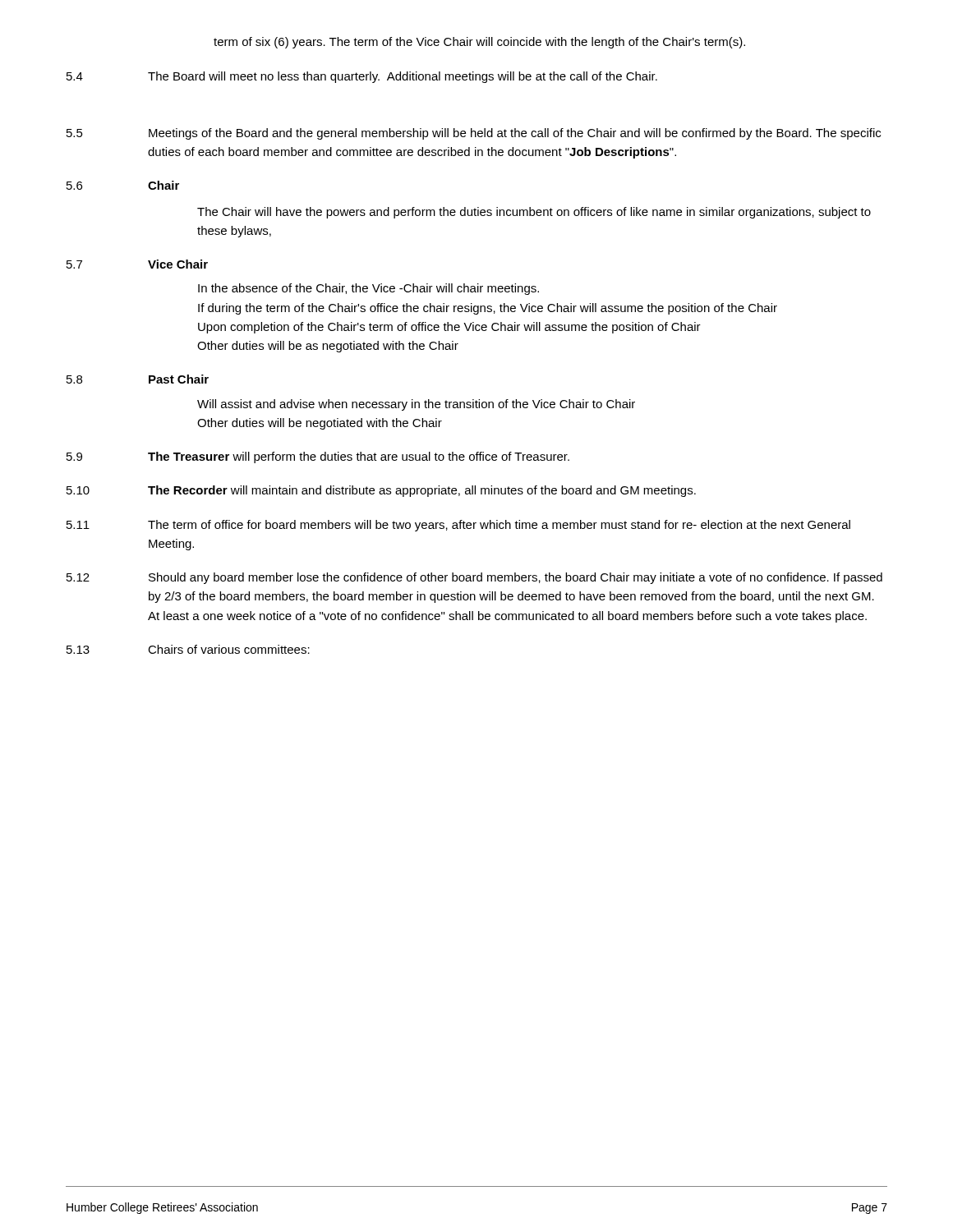Locate the list item that says "5.13 Chairs of various committees:"
This screenshot has width=953, height=1232.
click(188, 649)
